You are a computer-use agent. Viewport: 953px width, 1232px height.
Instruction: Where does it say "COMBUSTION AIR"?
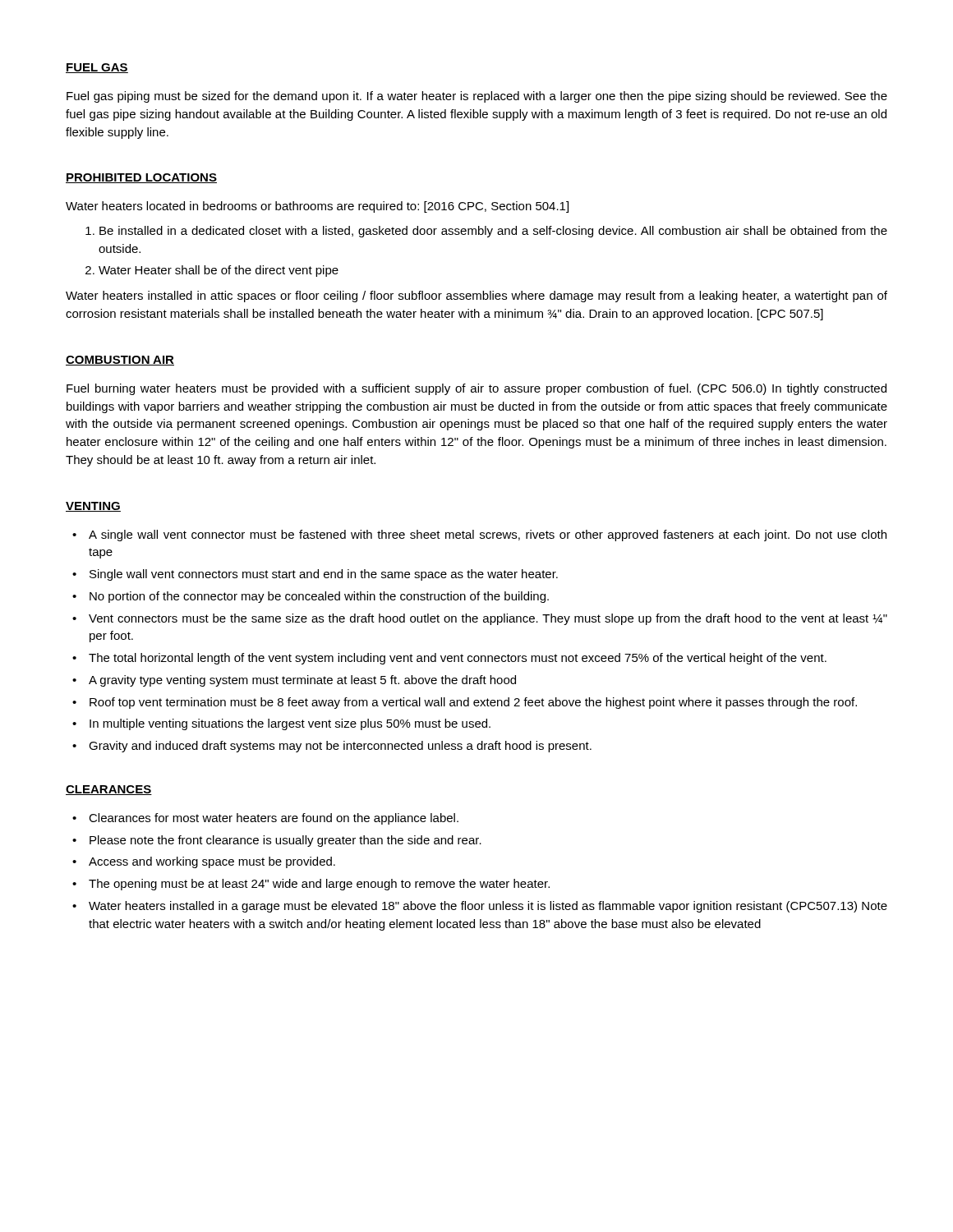click(x=120, y=359)
